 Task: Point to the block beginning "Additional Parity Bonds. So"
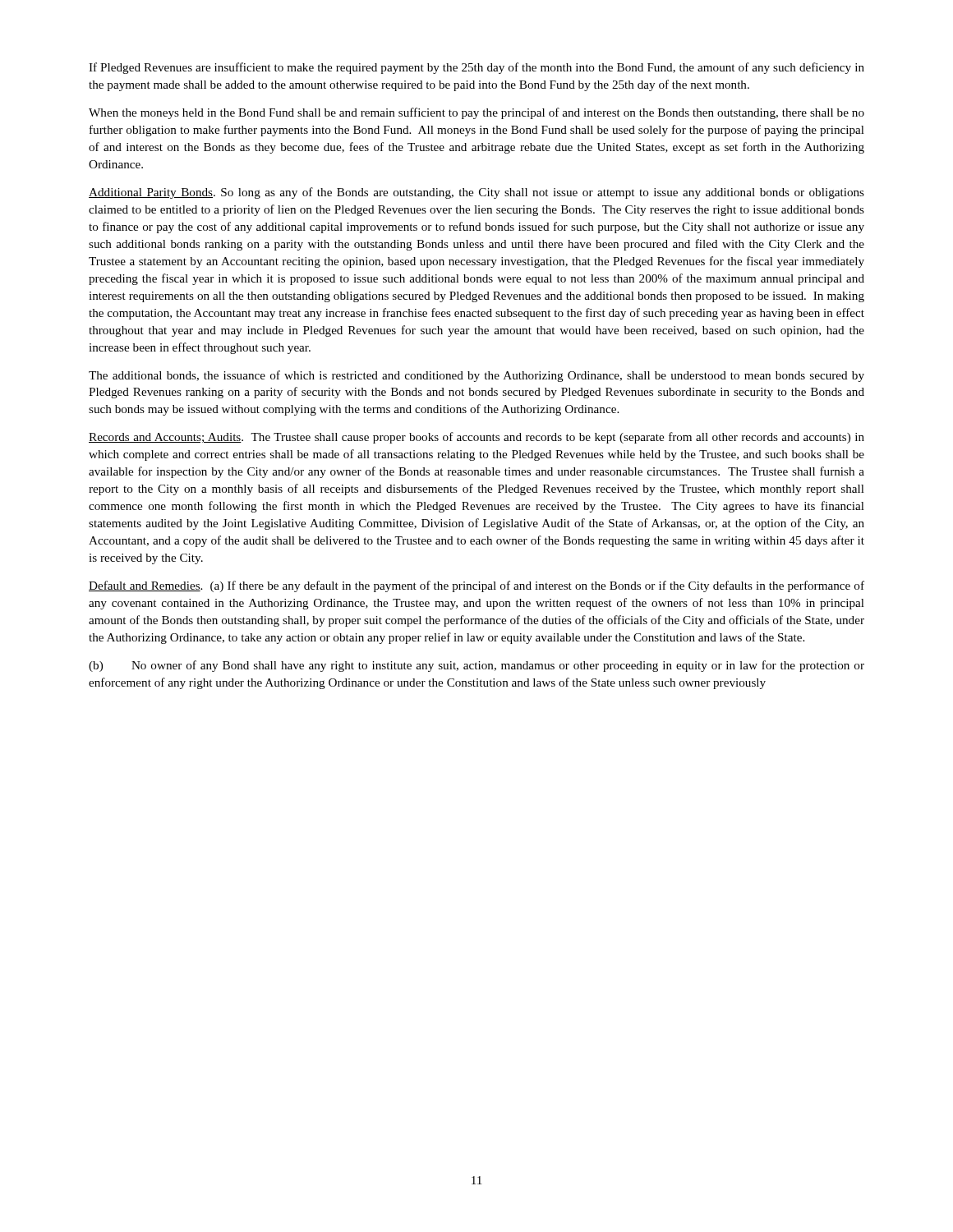476,270
